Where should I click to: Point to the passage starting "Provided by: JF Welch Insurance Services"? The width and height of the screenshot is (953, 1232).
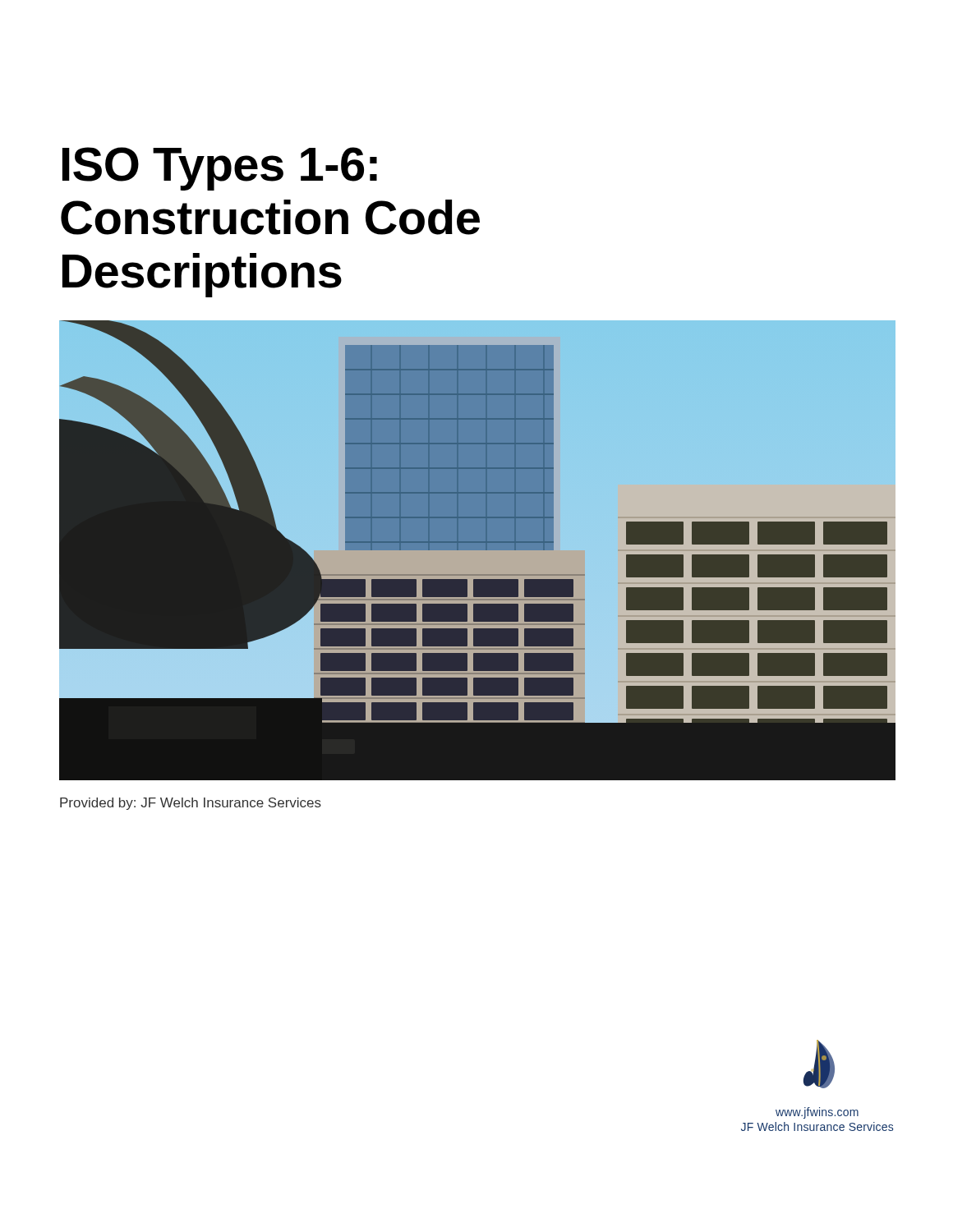click(190, 803)
